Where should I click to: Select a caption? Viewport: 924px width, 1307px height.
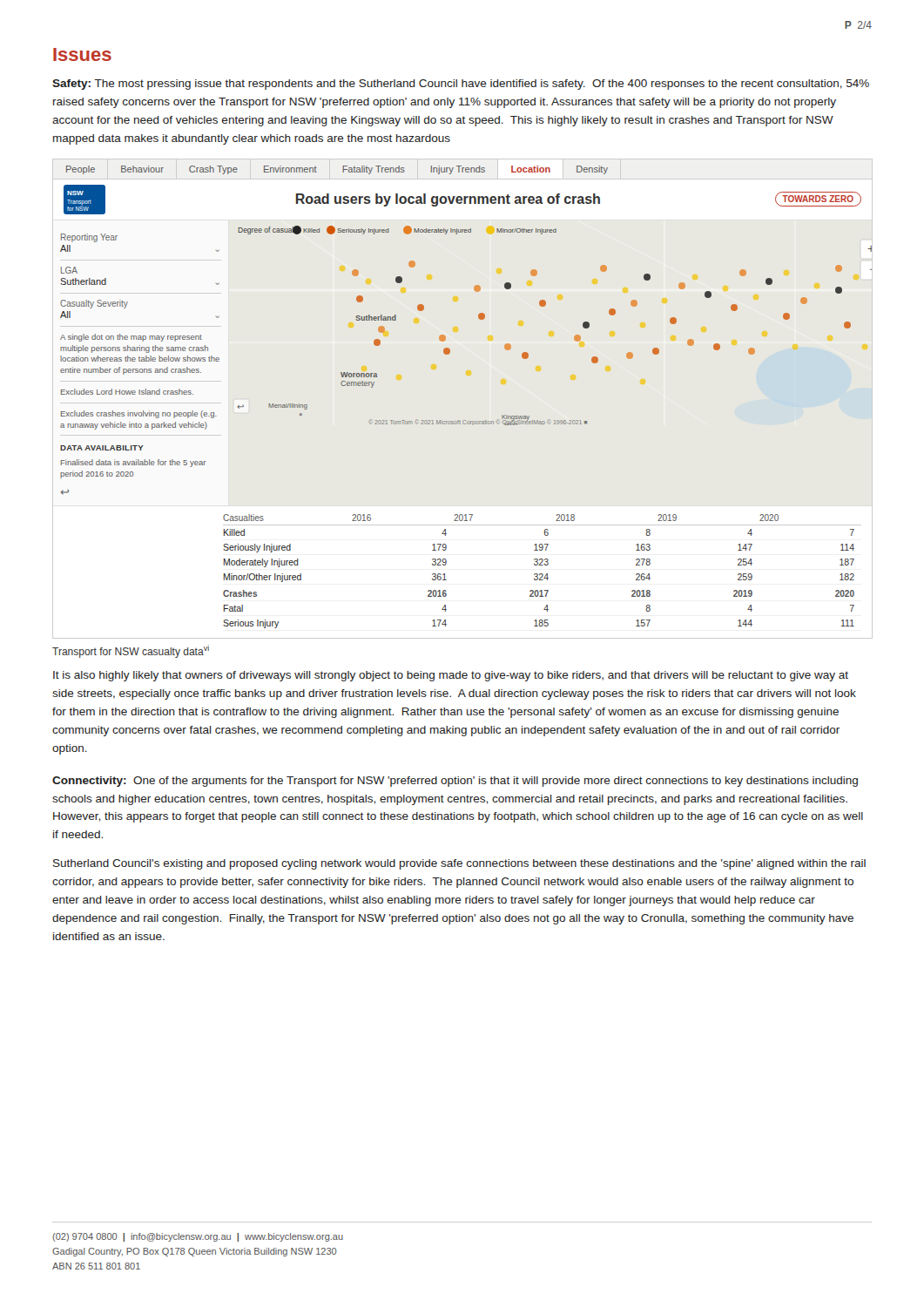coord(131,651)
